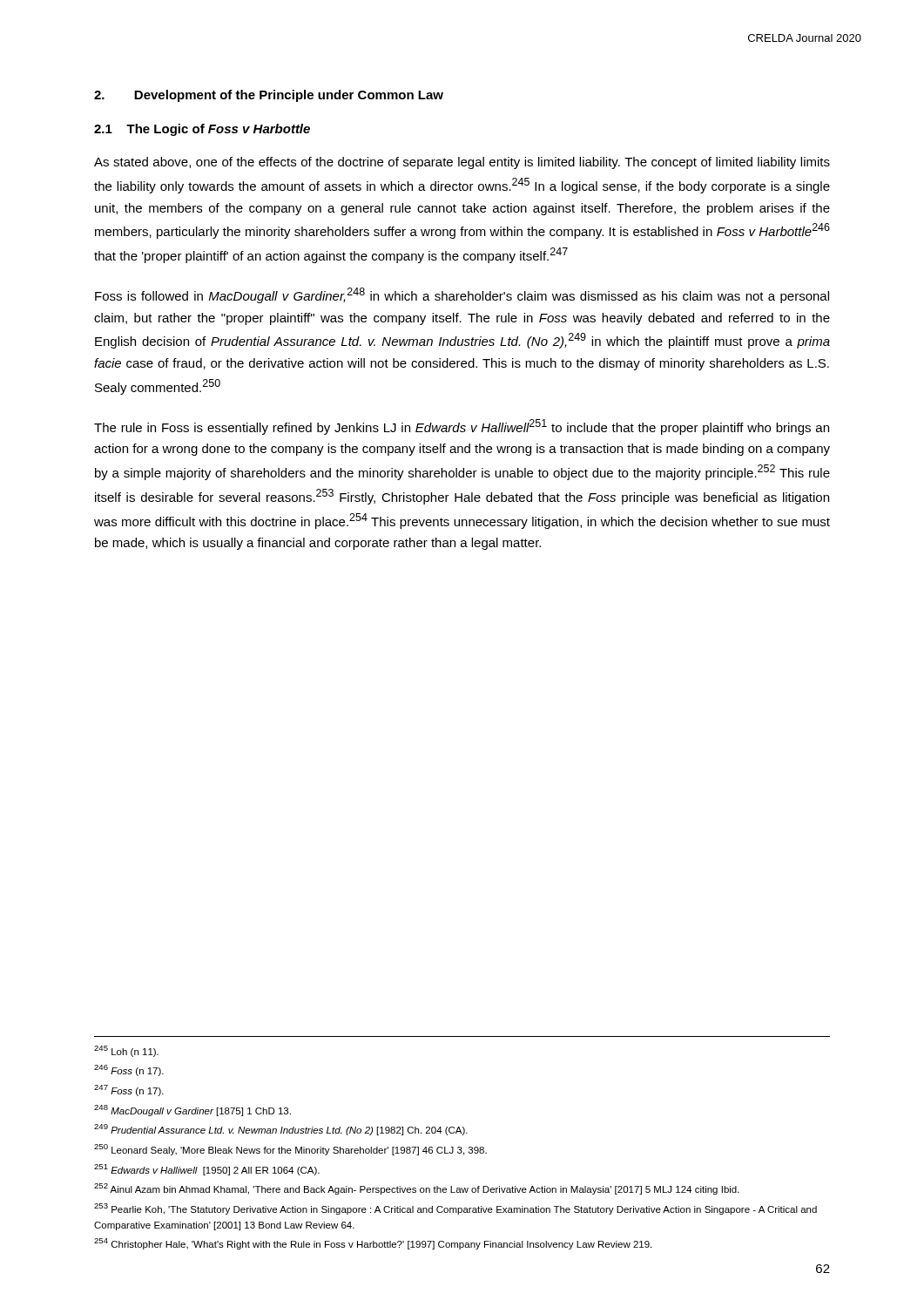This screenshot has height=1307, width=924.
Task: Click on the text block starting "251 Edwards v"
Action: pyautogui.click(x=207, y=1168)
